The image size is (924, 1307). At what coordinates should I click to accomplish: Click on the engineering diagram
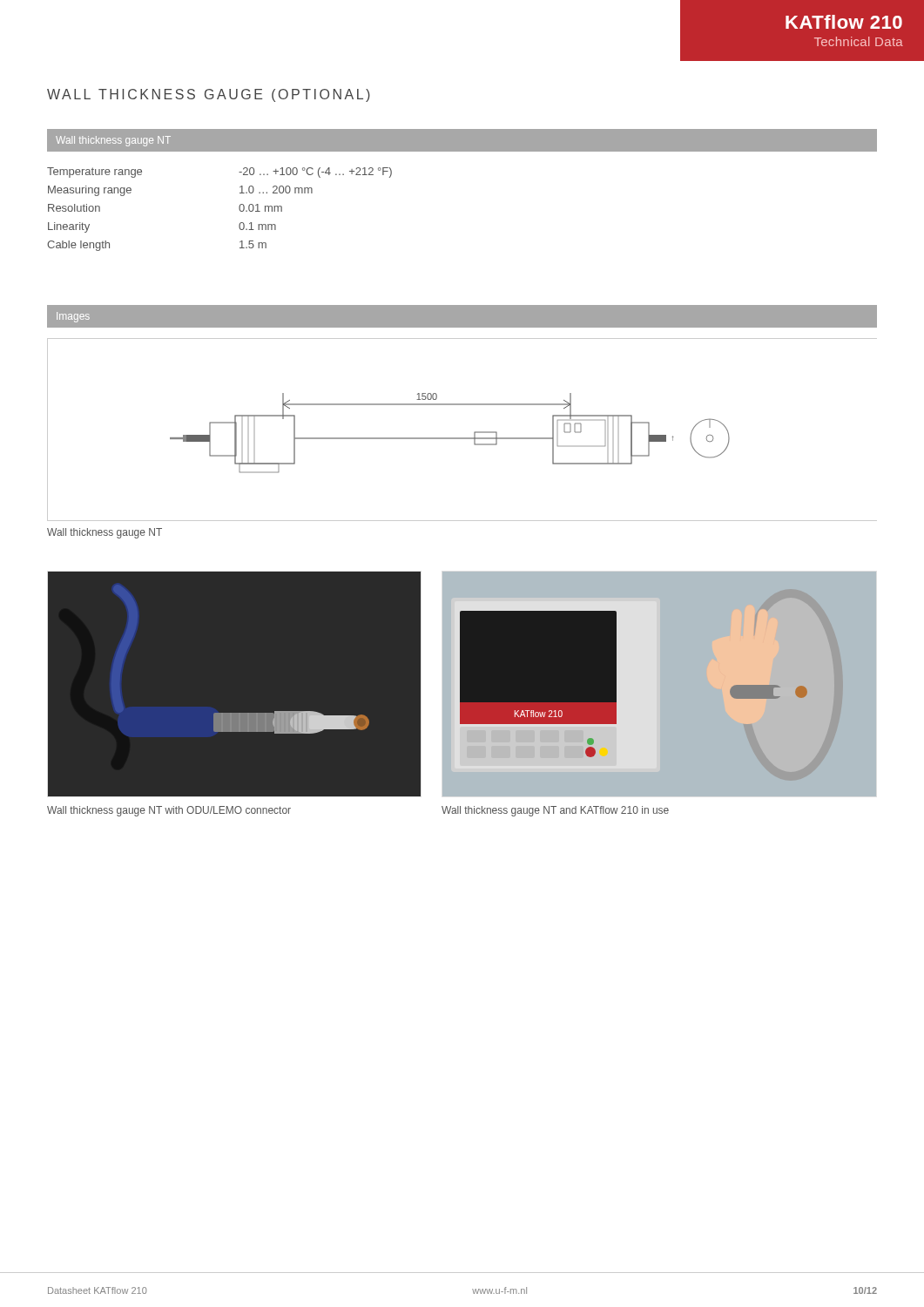[462, 430]
